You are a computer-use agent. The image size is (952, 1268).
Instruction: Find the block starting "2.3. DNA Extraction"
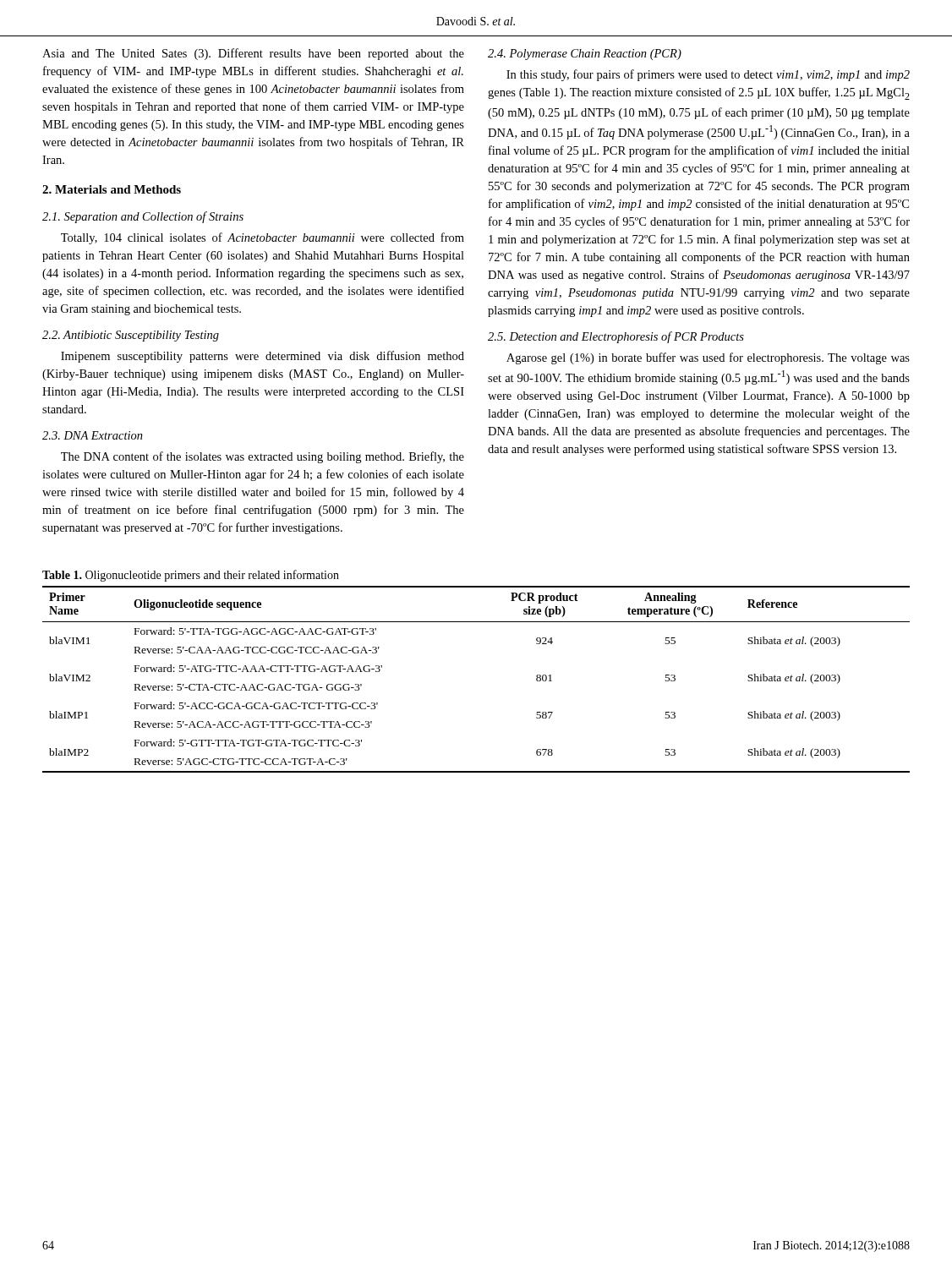coord(93,435)
